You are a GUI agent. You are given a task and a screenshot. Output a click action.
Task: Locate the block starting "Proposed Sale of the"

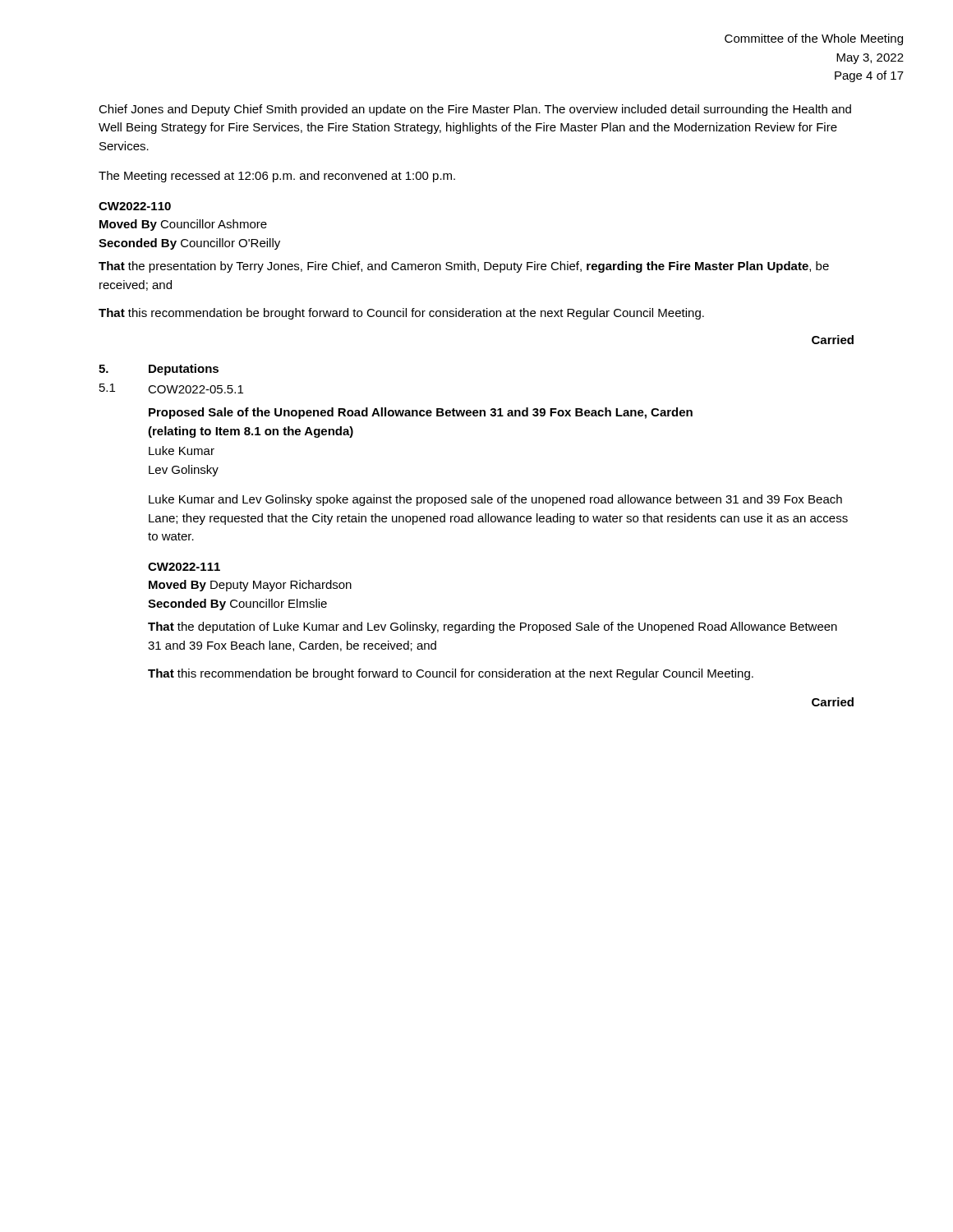click(x=421, y=421)
